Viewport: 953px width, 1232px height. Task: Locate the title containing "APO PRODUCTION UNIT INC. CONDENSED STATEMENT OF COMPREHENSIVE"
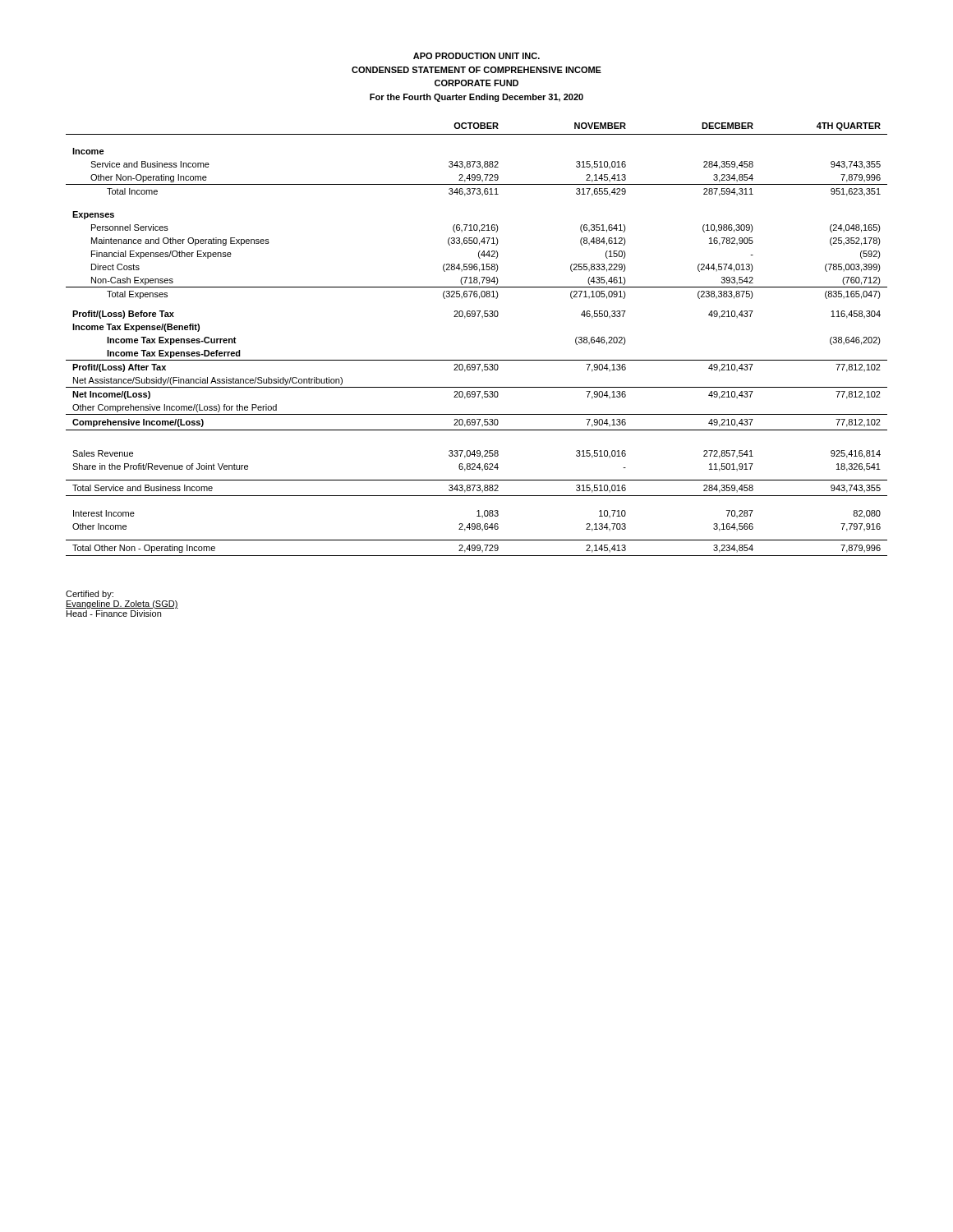coord(476,76)
